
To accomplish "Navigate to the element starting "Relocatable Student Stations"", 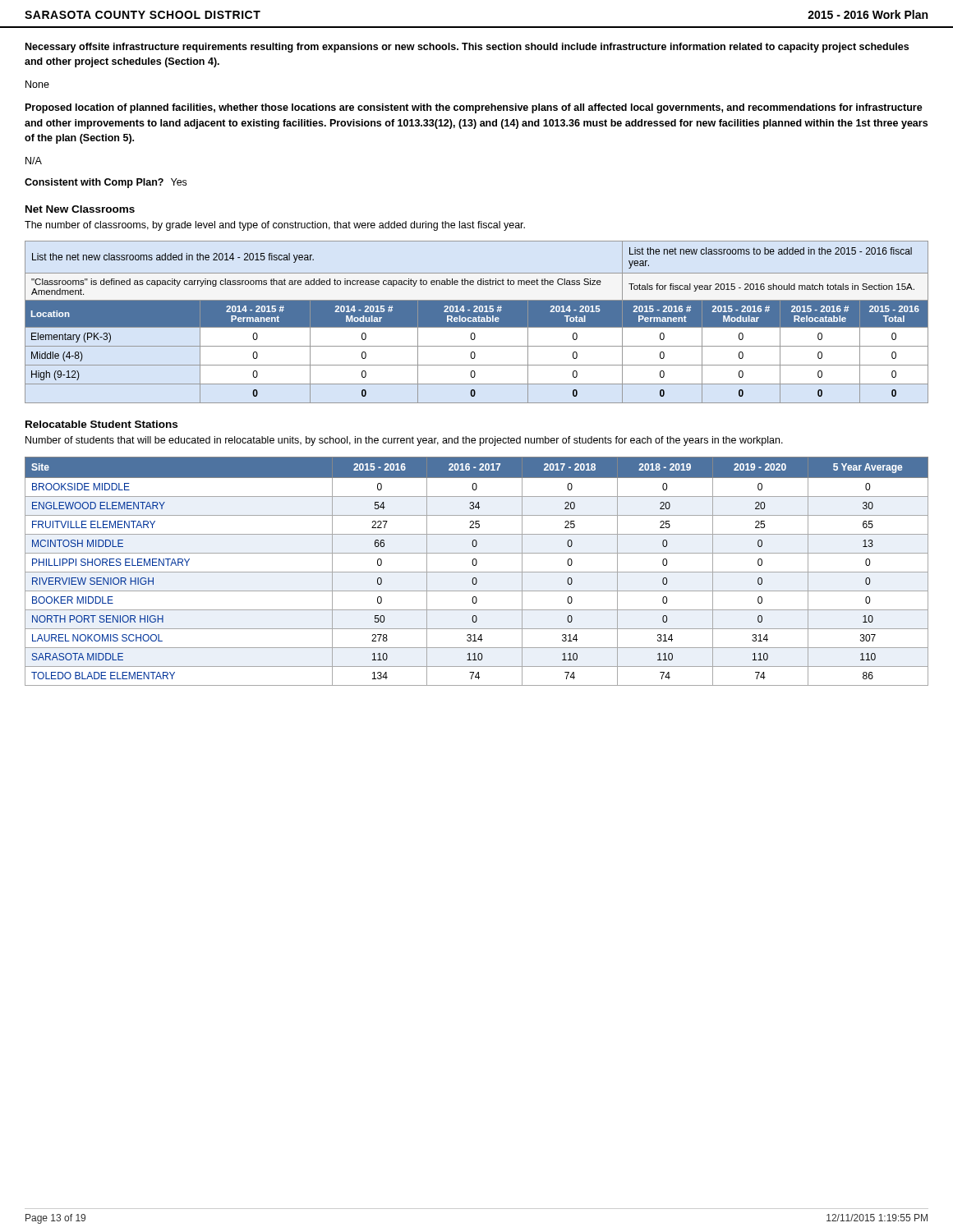I will tap(101, 425).
